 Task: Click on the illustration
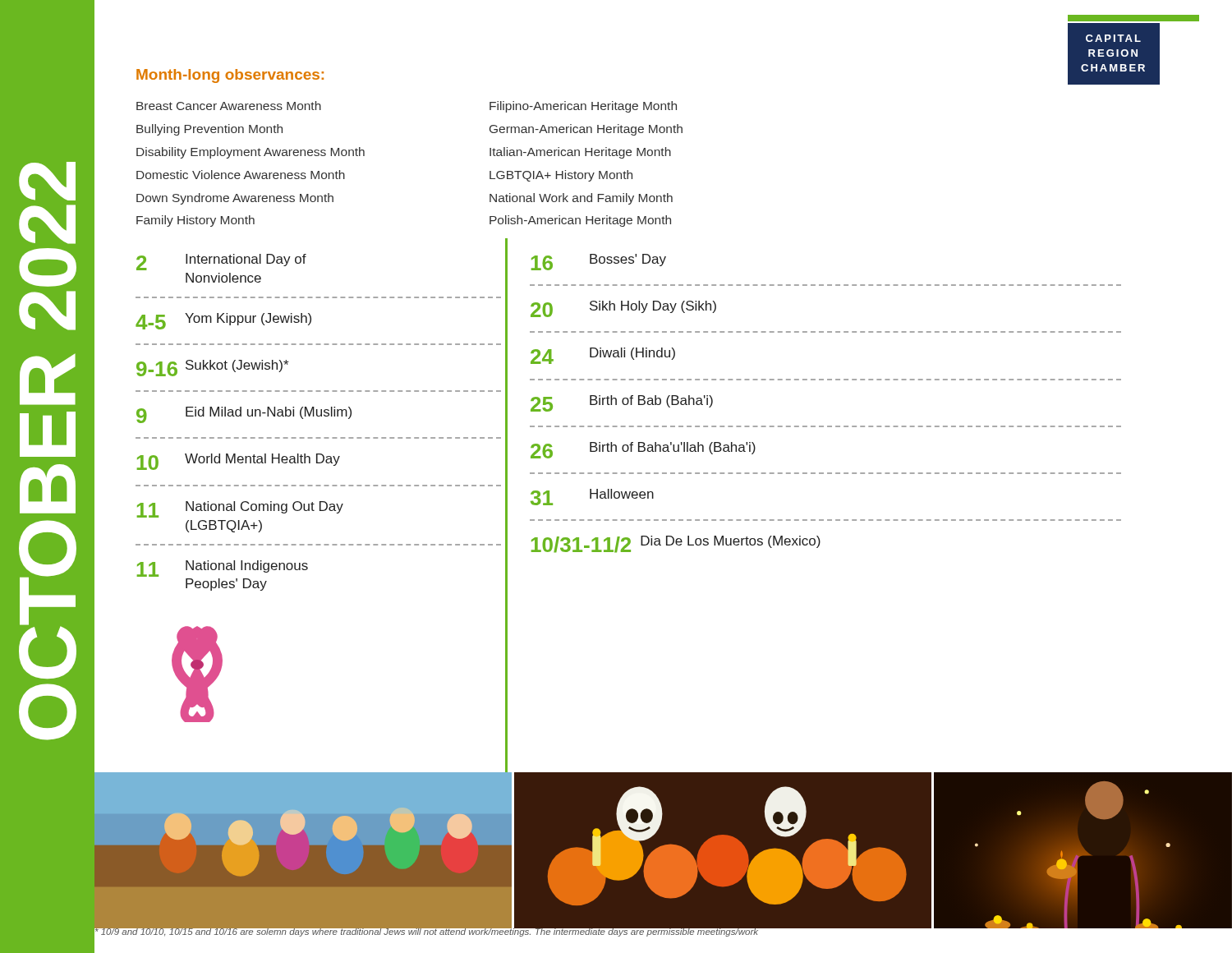(326, 675)
